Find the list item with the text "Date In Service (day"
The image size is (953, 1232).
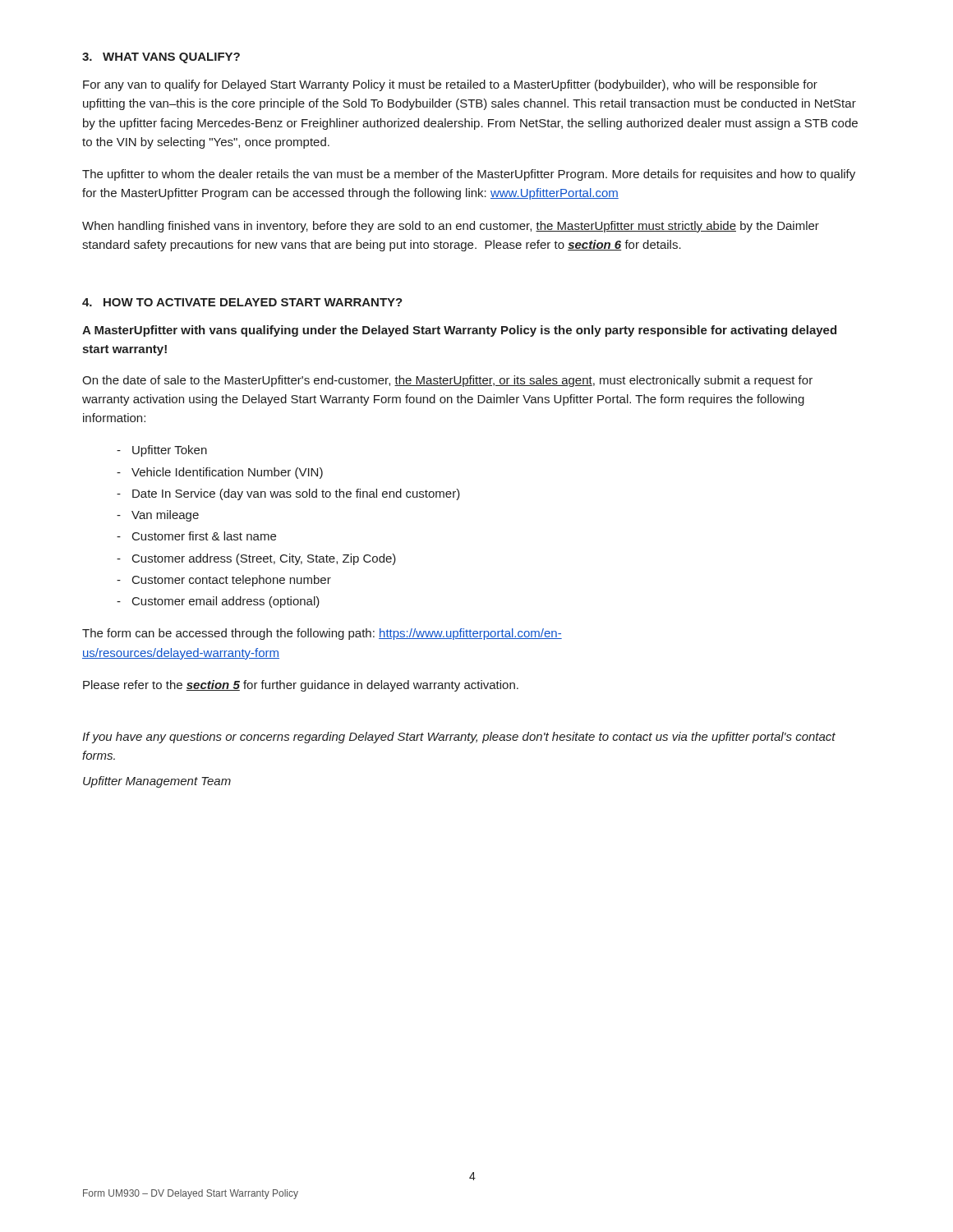296,493
